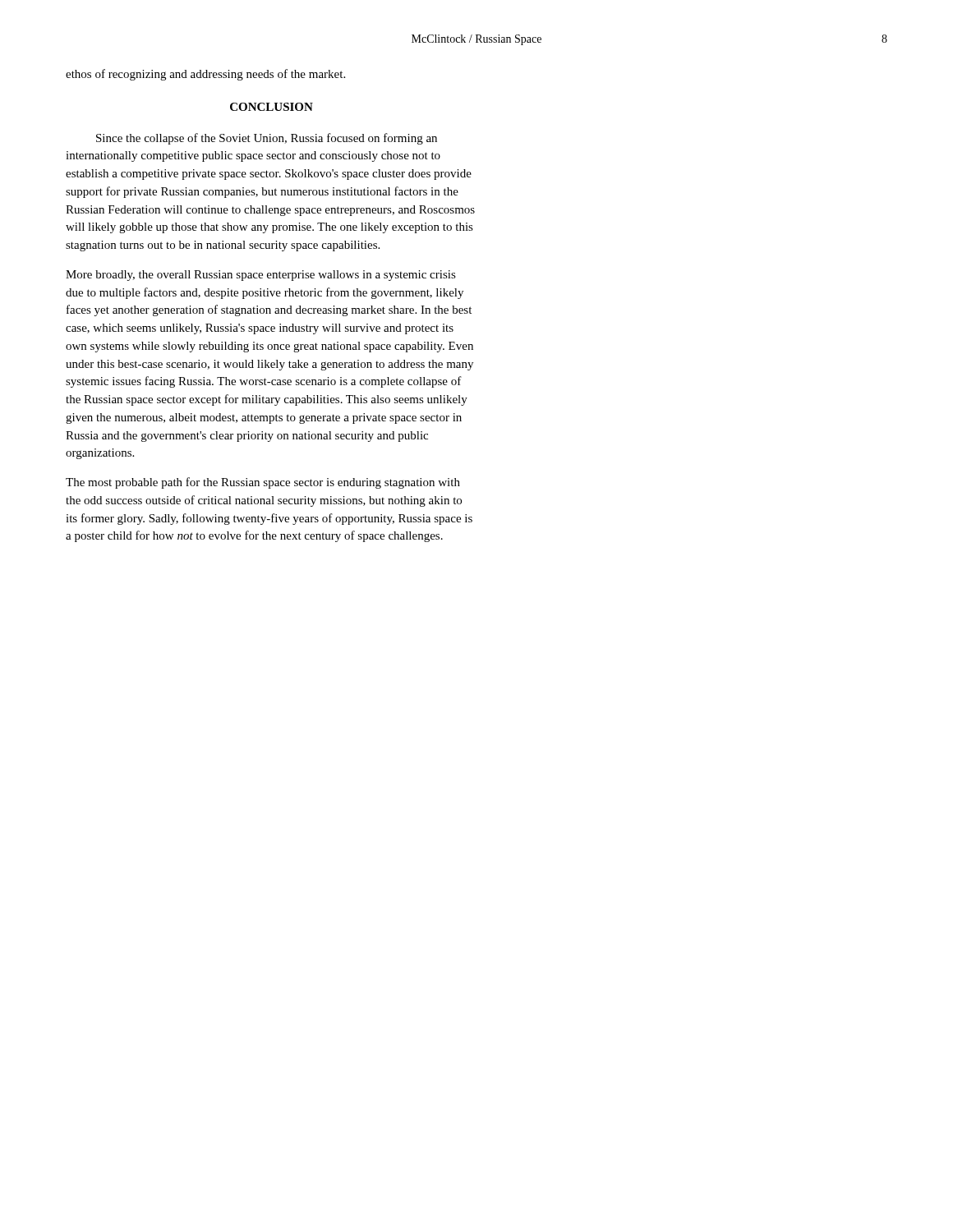This screenshot has width=953, height=1232.
Task: Select the text block with the text "The most probable"
Action: tap(269, 509)
